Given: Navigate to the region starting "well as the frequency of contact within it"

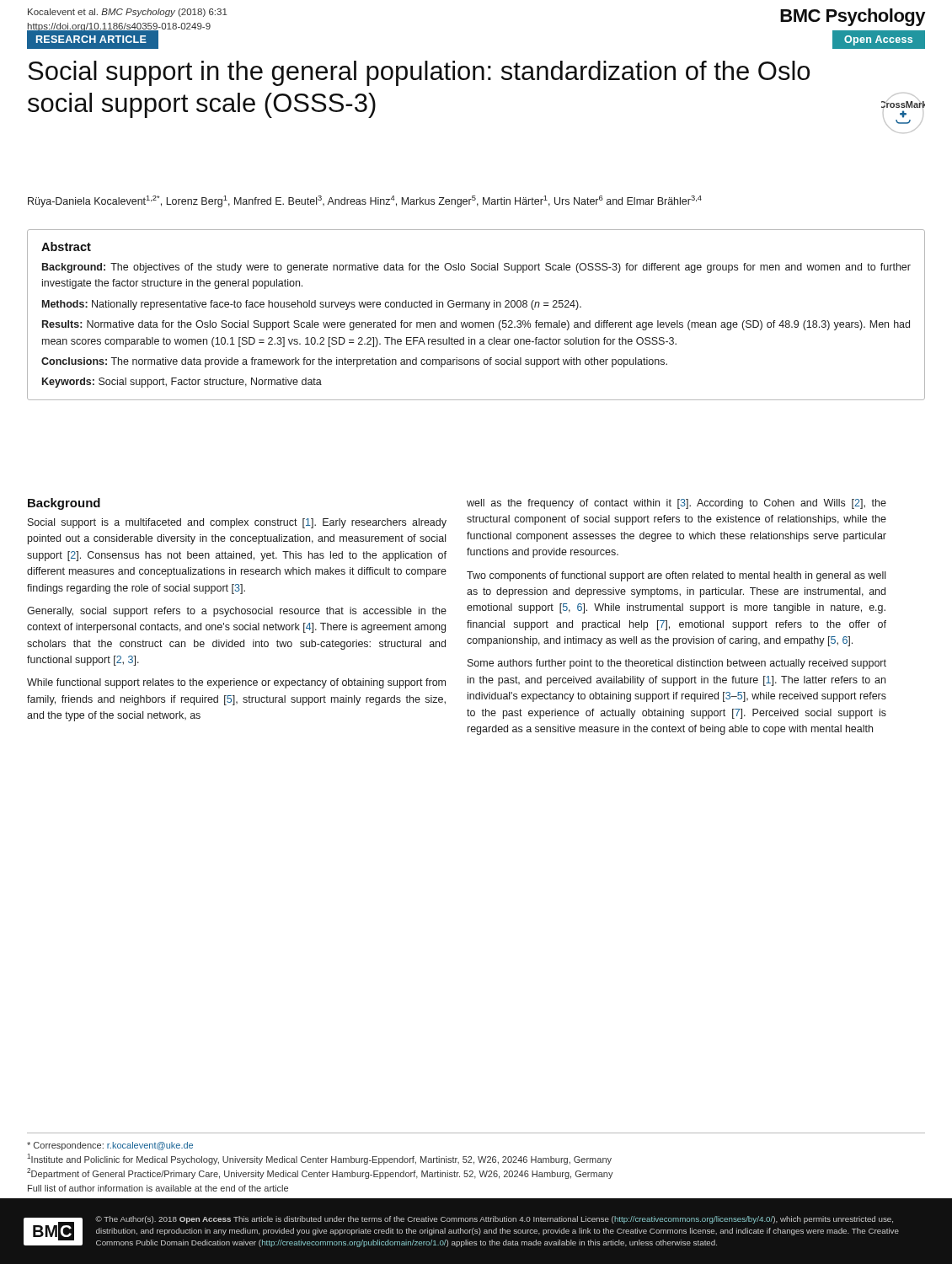Looking at the screenshot, I should (x=677, y=617).
